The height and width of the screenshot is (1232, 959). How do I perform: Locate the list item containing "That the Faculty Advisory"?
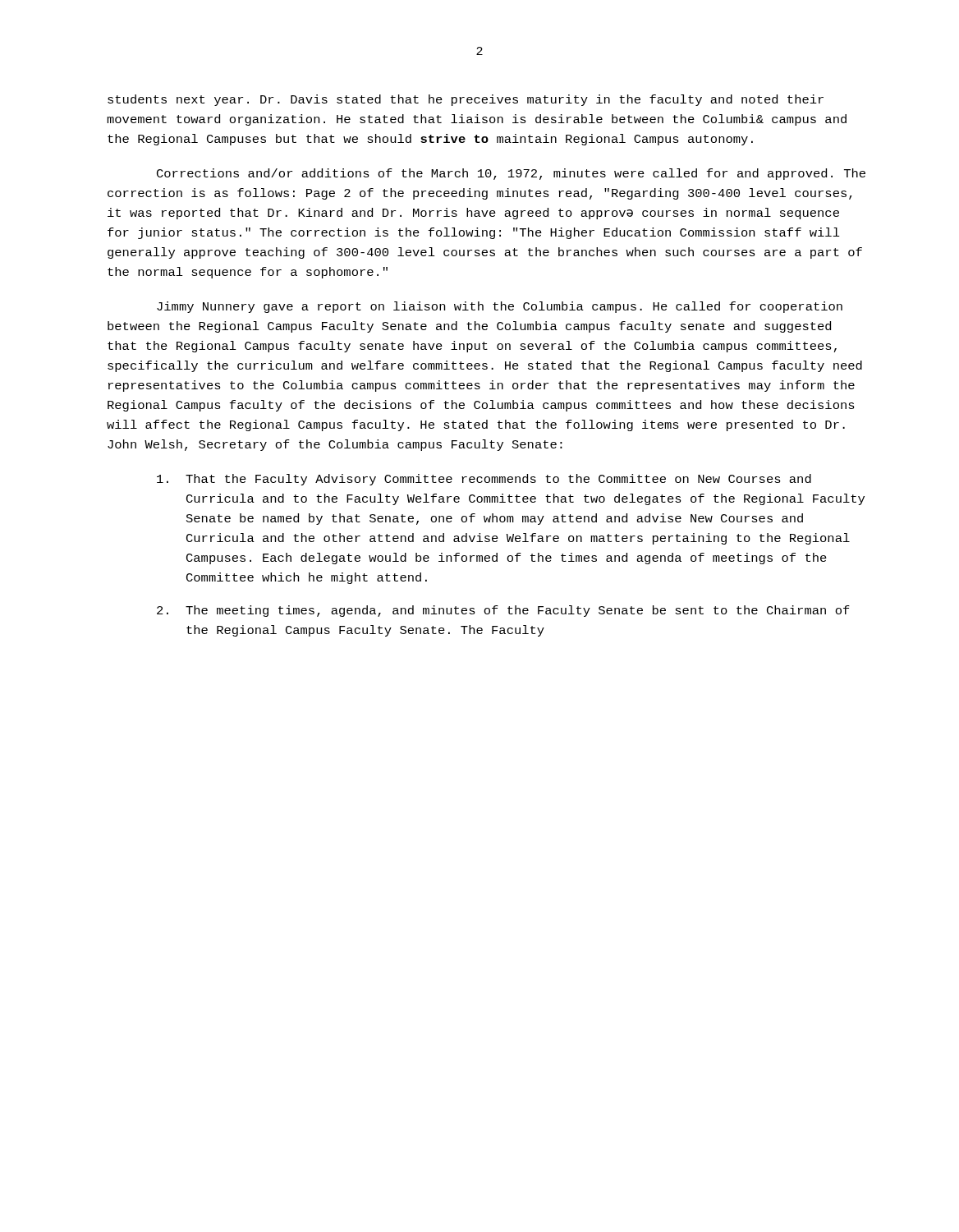[512, 529]
